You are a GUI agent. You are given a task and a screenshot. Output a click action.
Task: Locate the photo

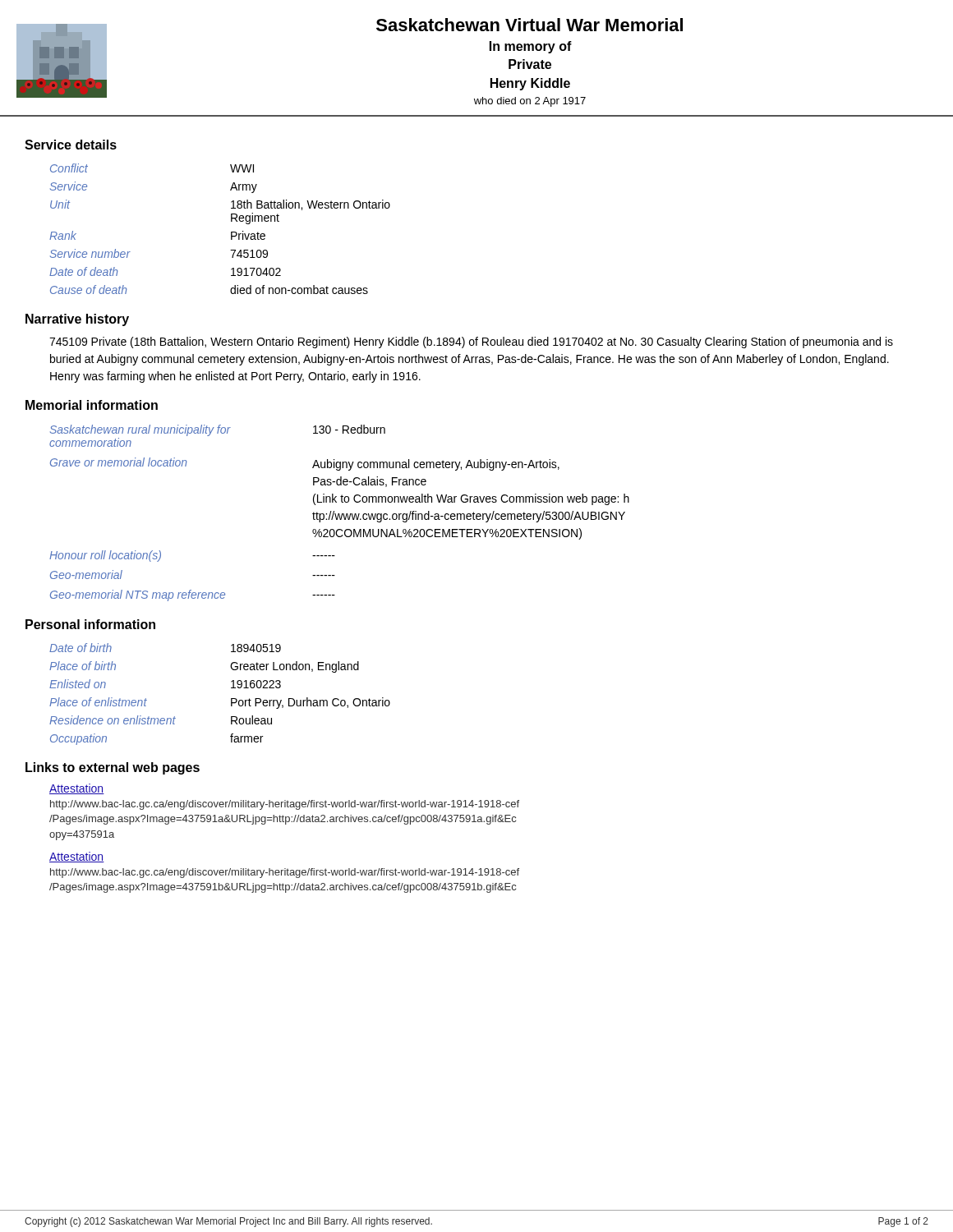(62, 61)
